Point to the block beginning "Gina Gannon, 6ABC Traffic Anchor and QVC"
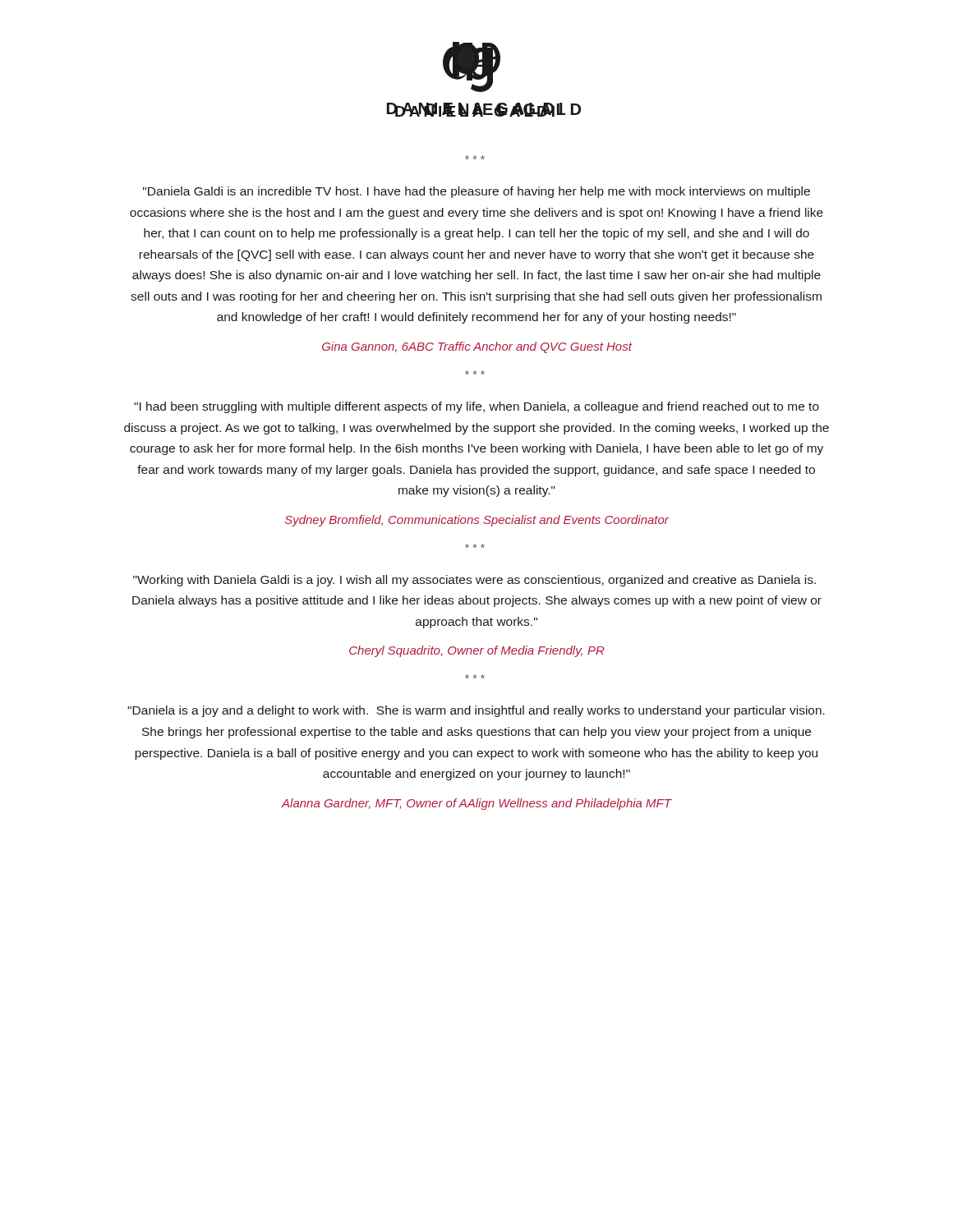 point(476,346)
